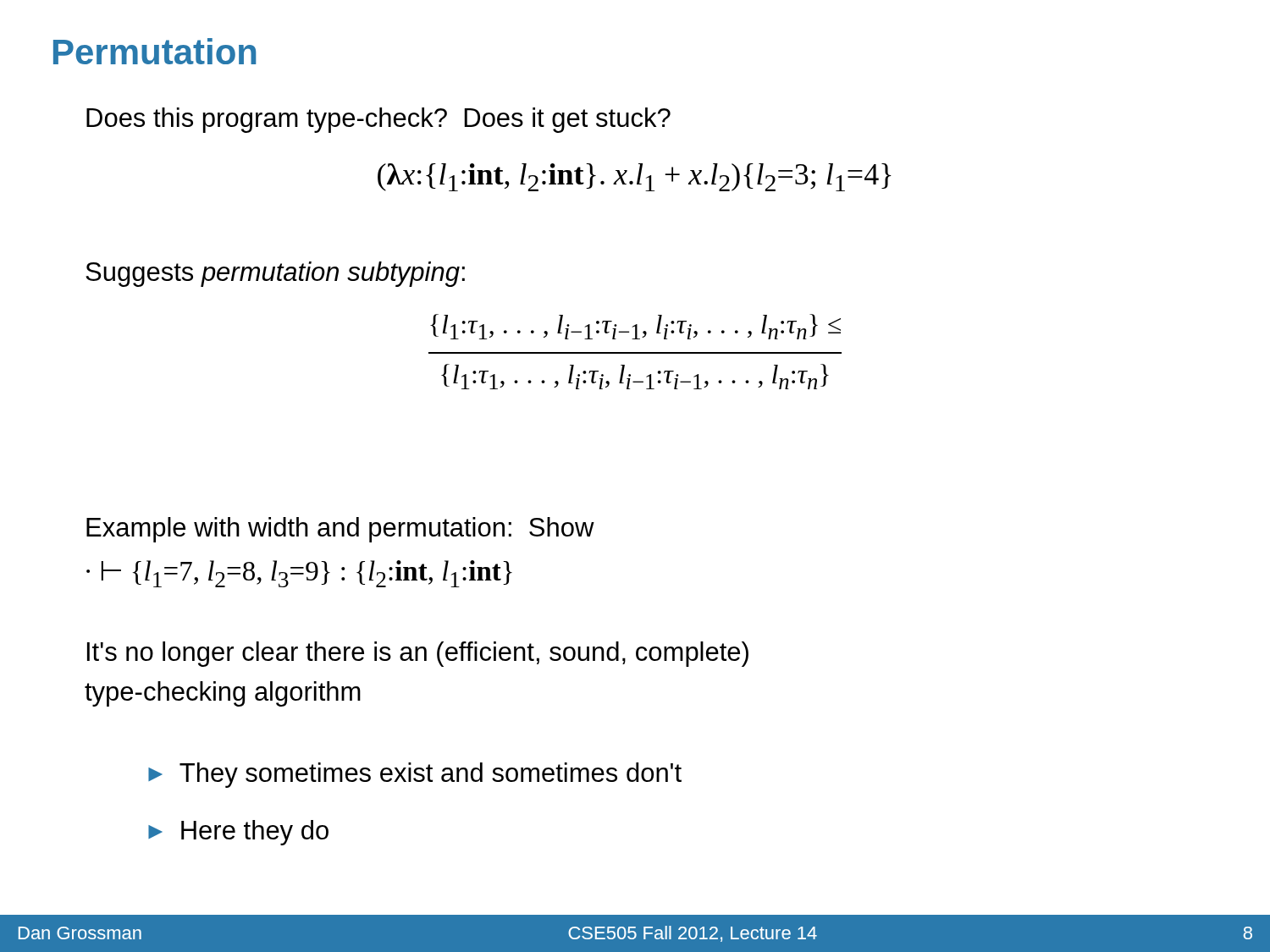This screenshot has height=952, width=1270.
Task: Select the passage starting "Example with width and permutation: Show"
Action: tap(339, 528)
